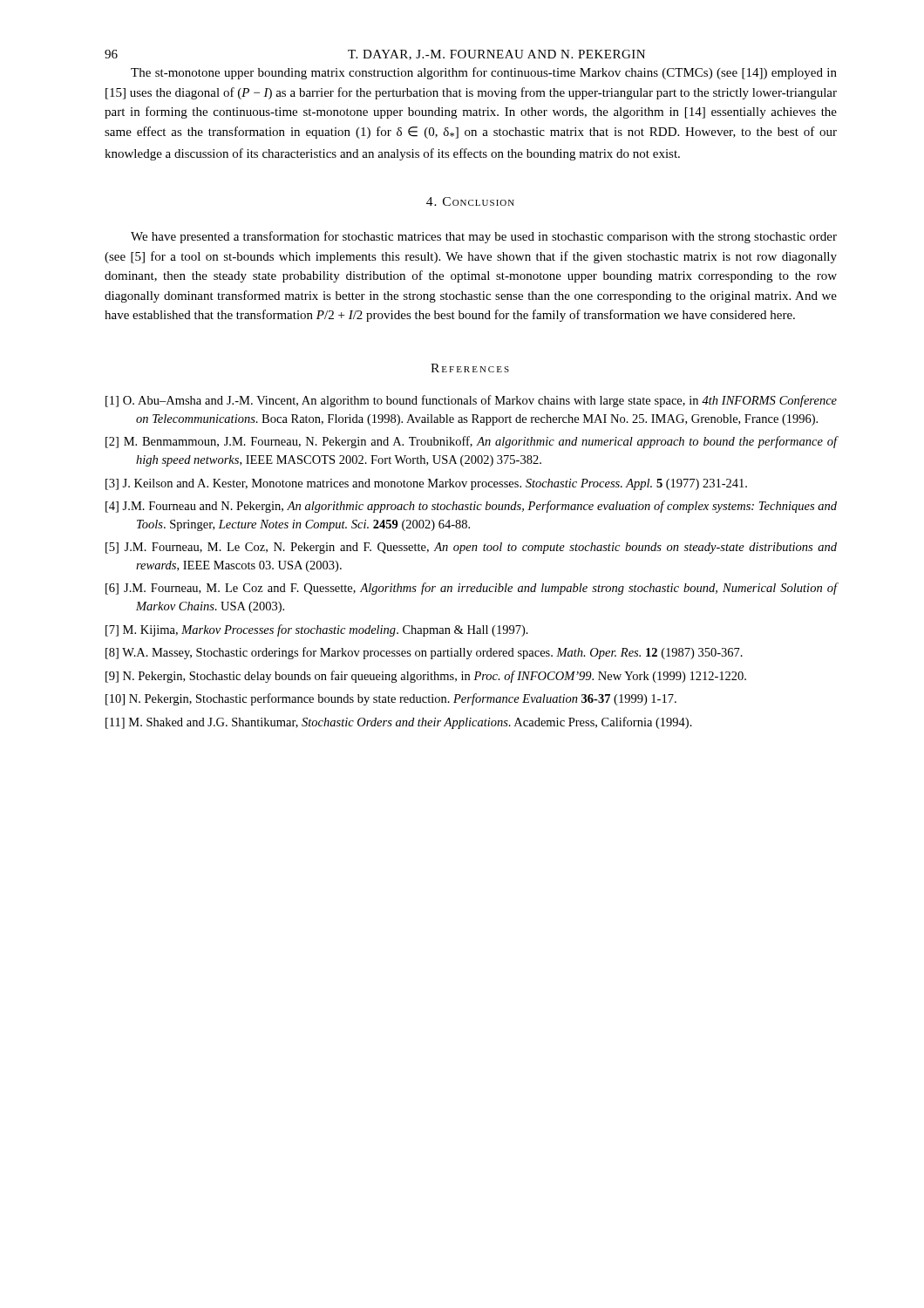Screen dimensions: 1308x924
Task: Find the list item that reads "[7] M. Kijima, Markov"
Action: [x=317, y=629]
